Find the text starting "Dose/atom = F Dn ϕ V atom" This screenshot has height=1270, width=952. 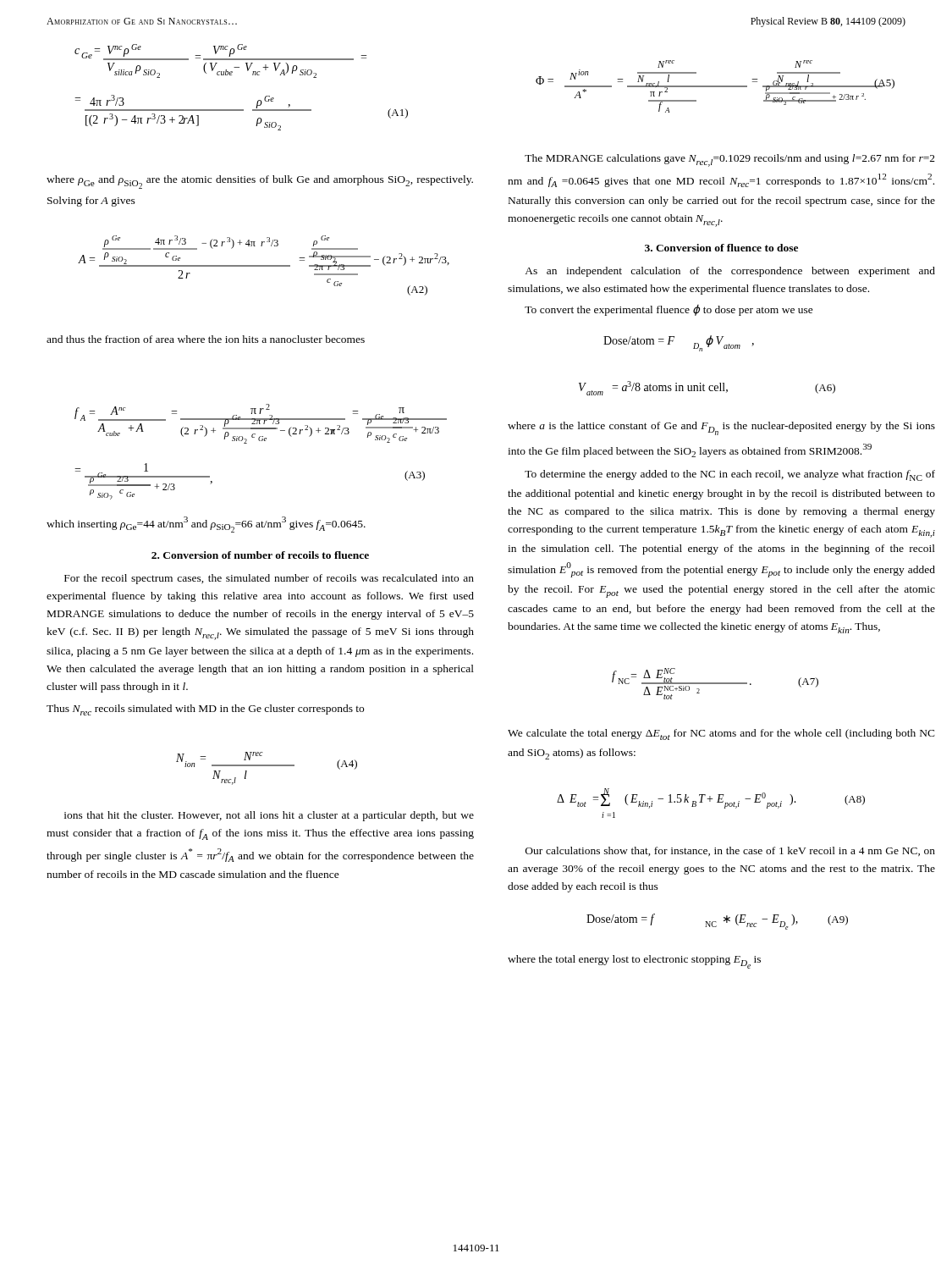[x=721, y=342]
